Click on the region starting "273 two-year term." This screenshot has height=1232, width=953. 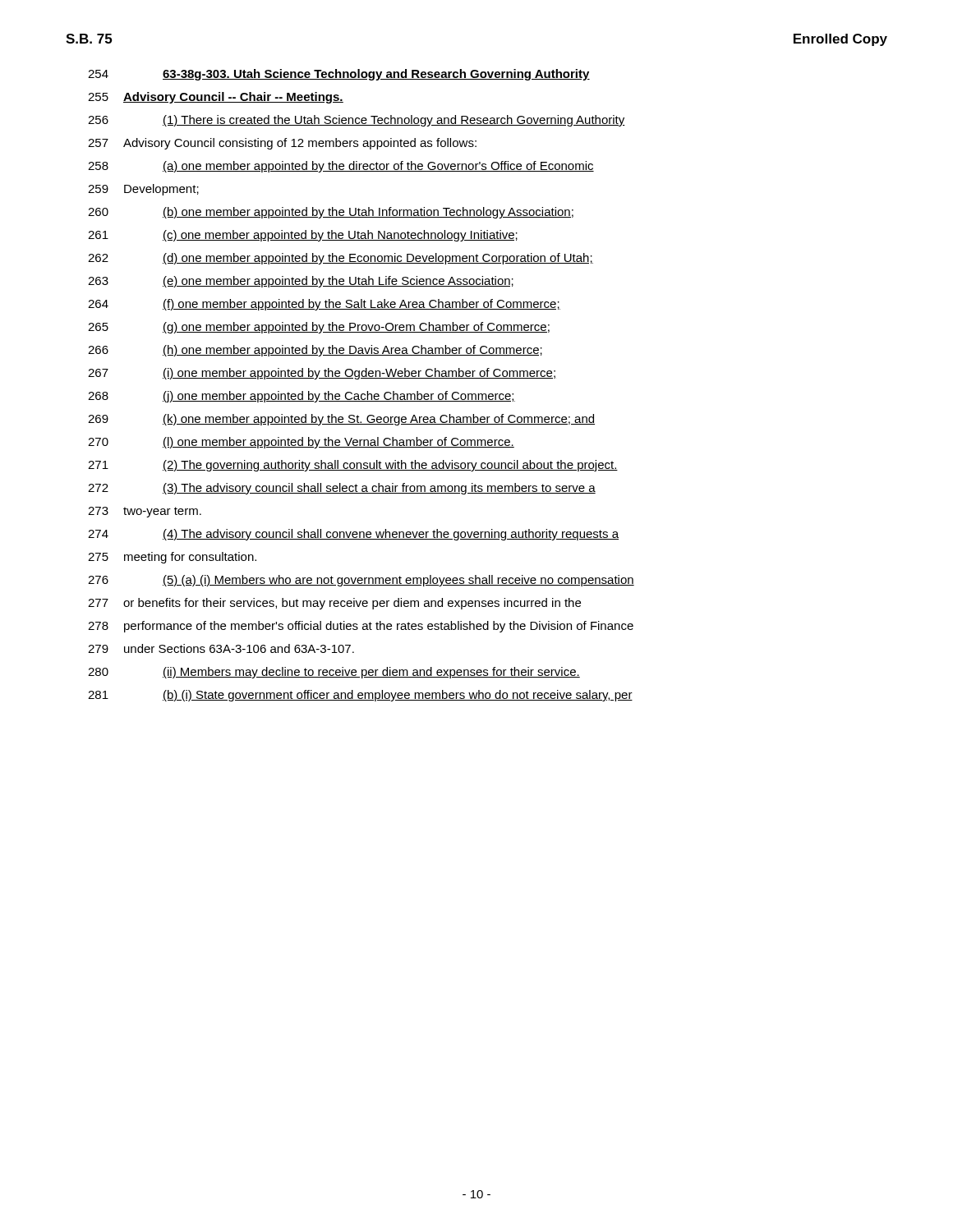pyautogui.click(x=134, y=511)
